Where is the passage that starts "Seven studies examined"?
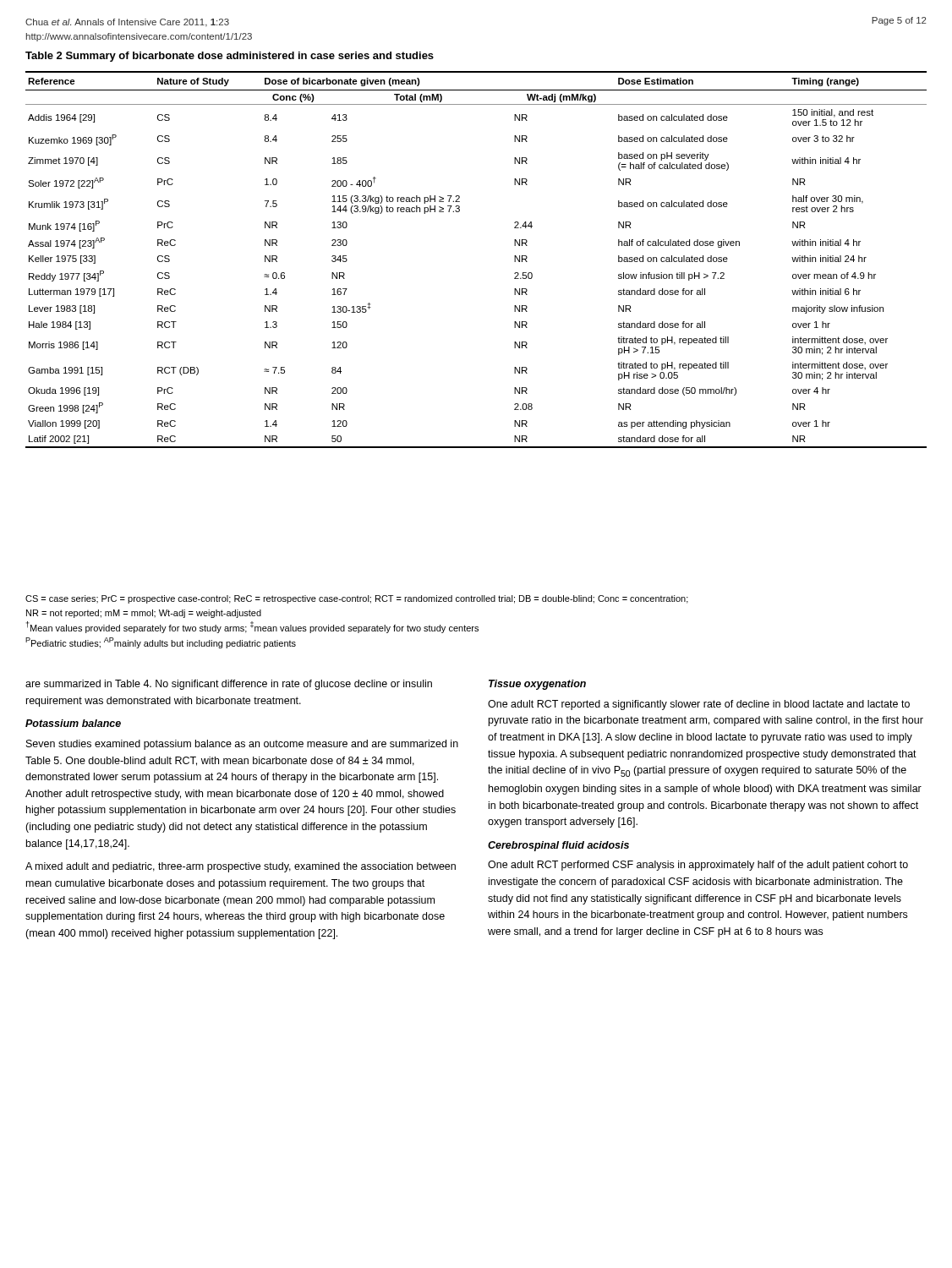The width and height of the screenshot is (952, 1268). (x=242, y=794)
